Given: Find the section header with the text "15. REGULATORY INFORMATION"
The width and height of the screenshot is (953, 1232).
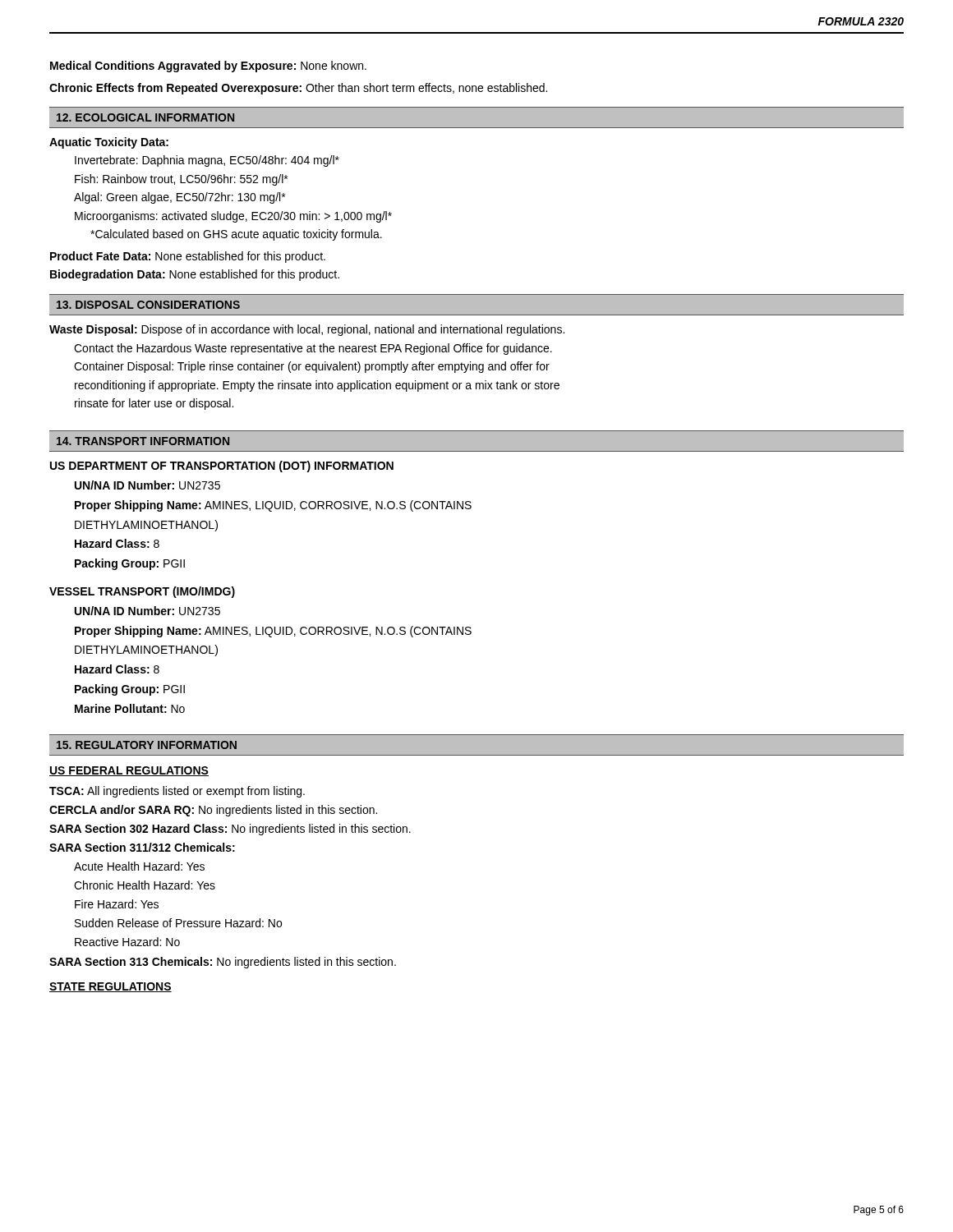Looking at the screenshot, I should point(147,745).
